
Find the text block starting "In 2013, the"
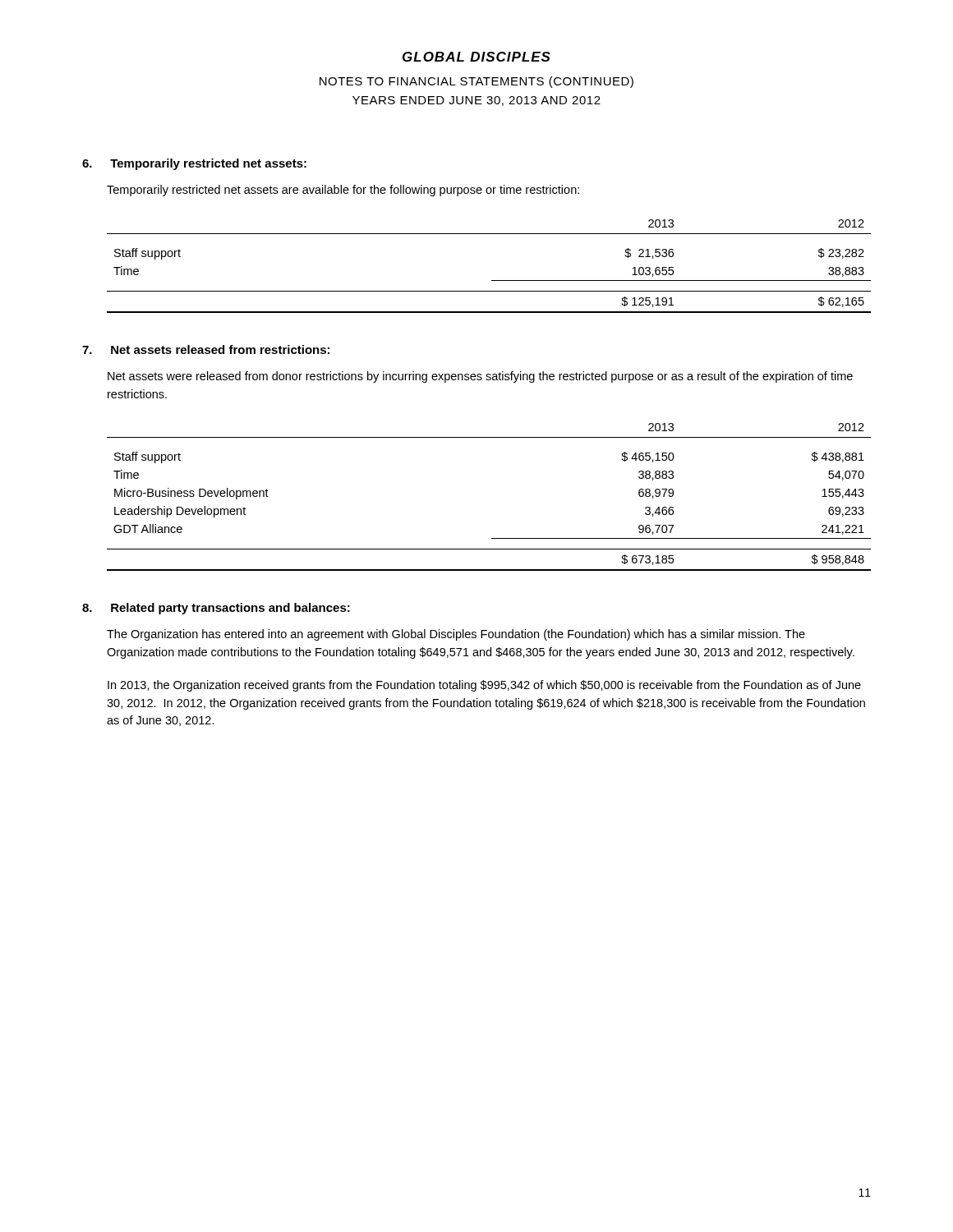(x=486, y=703)
